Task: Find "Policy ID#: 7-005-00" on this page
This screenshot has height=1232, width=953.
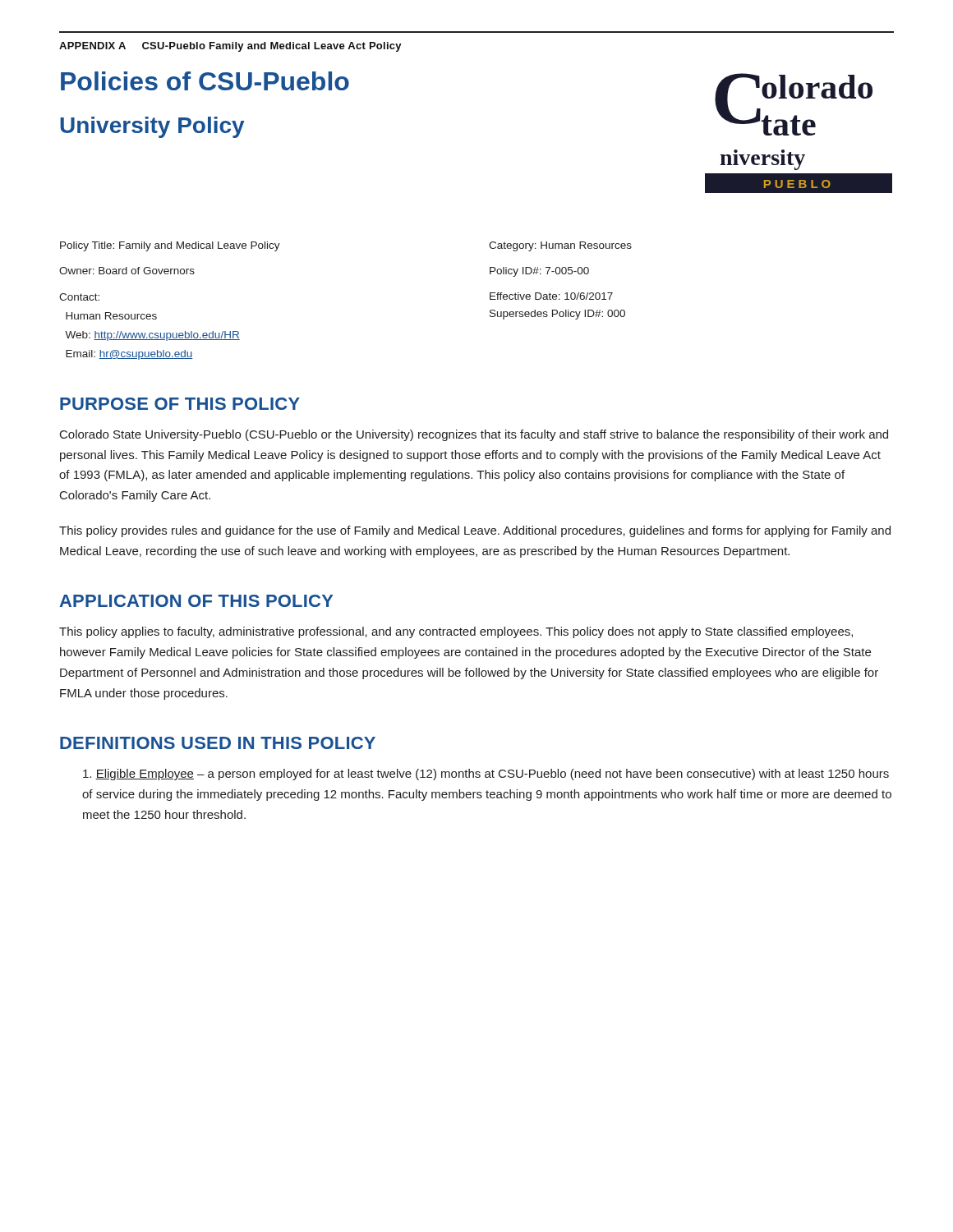Action: tap(539, 271)
